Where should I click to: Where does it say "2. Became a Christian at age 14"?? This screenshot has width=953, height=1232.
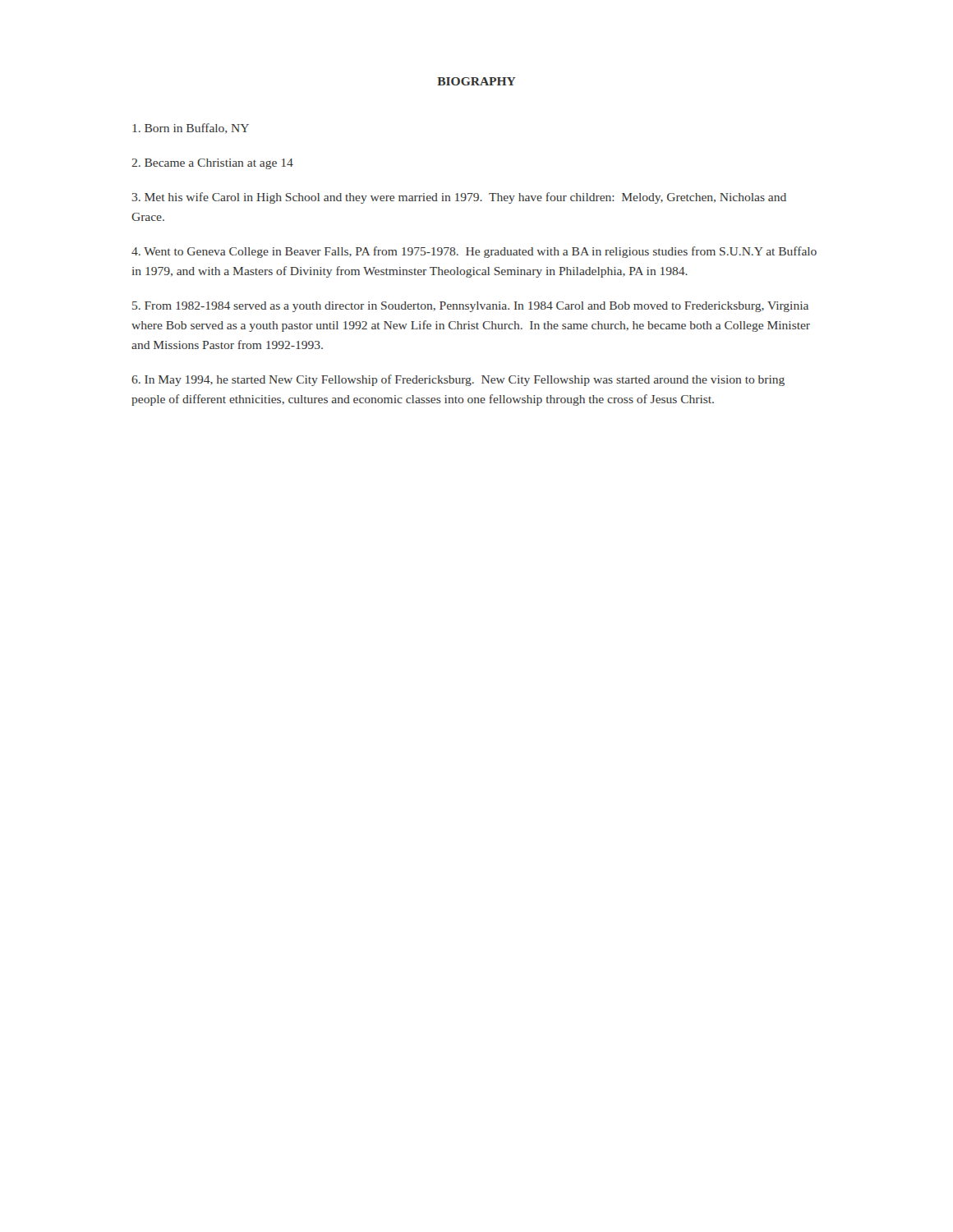tap(212, 162)
